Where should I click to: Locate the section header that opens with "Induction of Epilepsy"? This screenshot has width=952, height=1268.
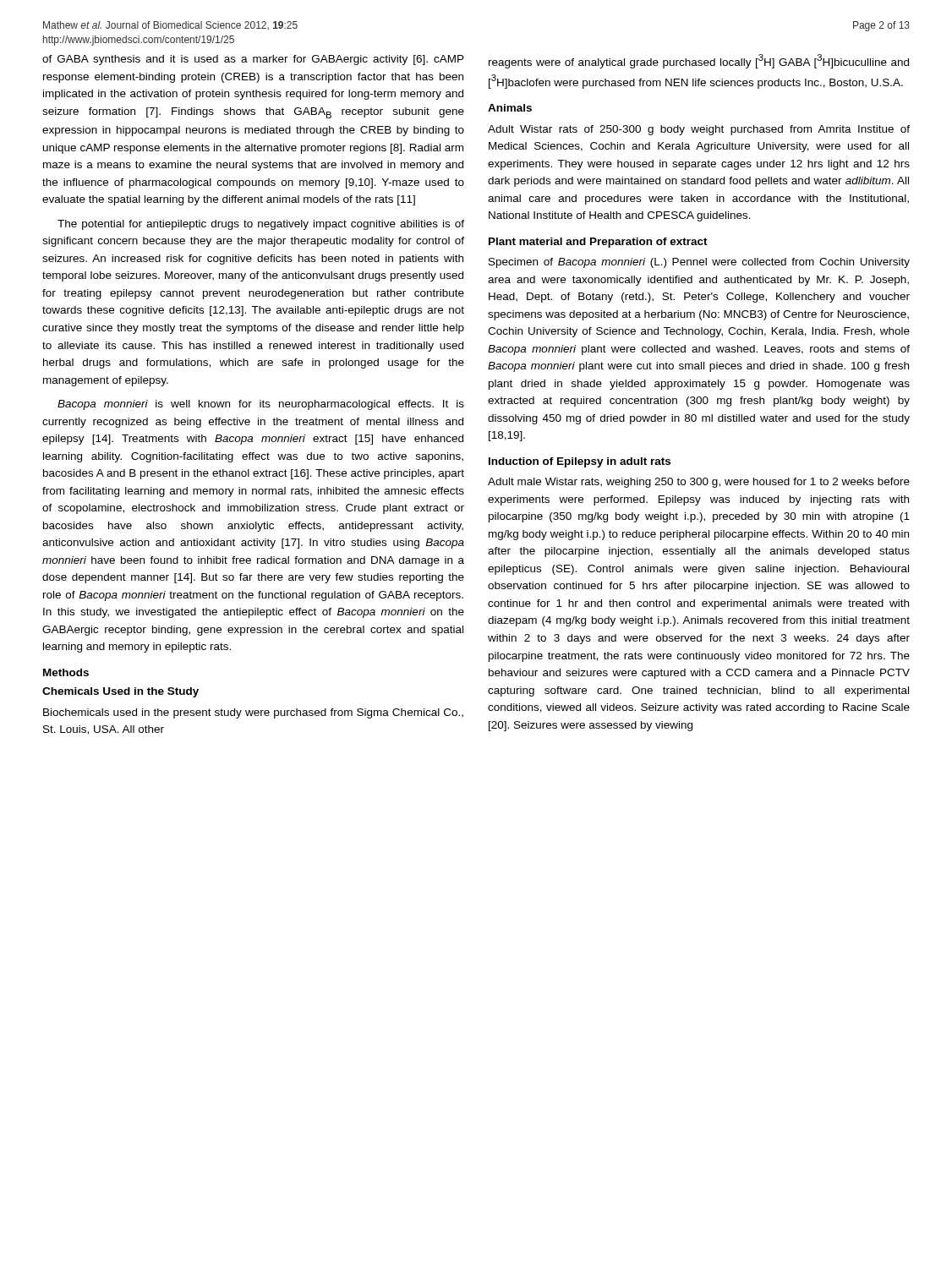tap(579, 461)
